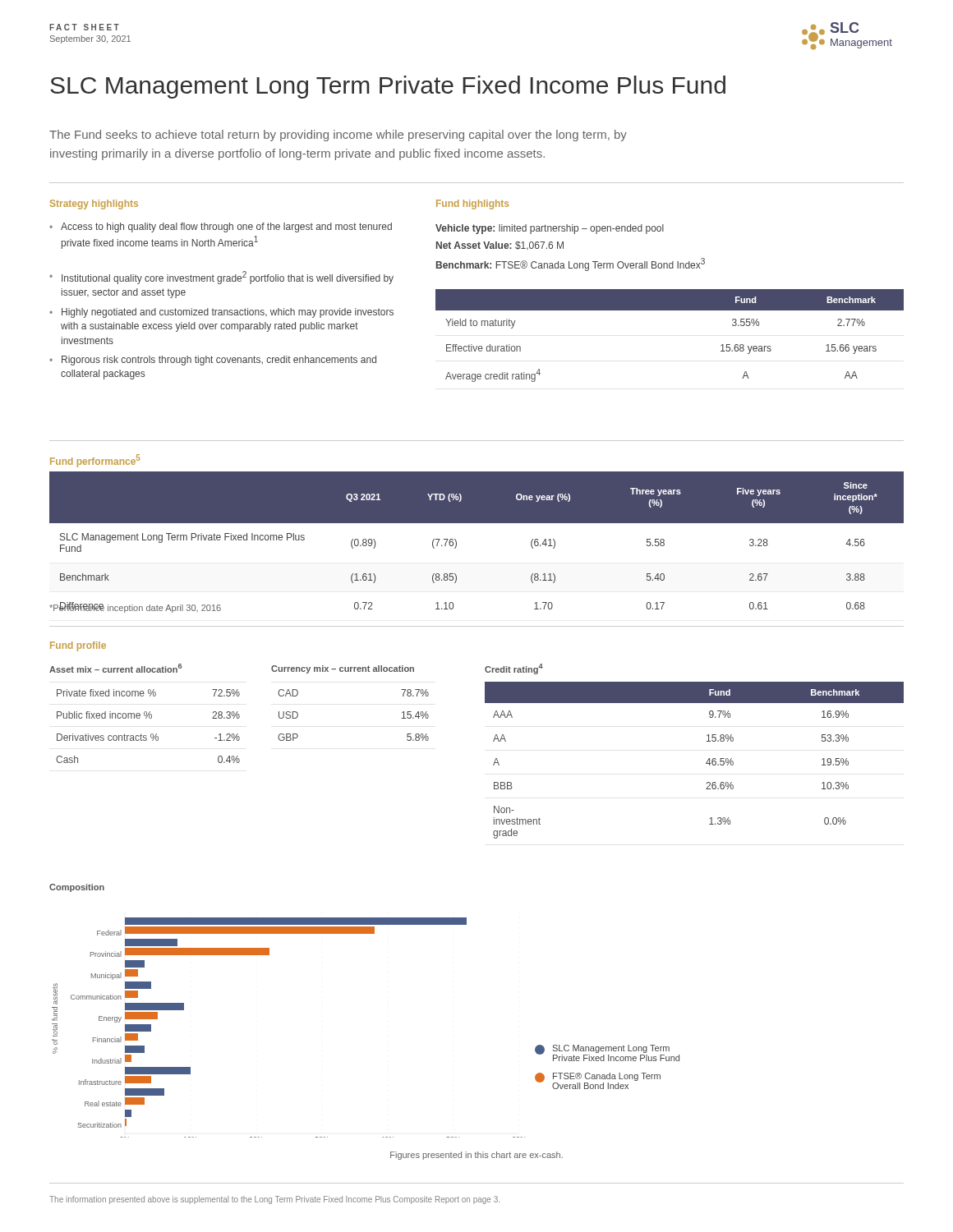This screenshot has height=1232, width=953.
Task: Select the table that reads "Three years (%)"
Action: coord(476,546)
